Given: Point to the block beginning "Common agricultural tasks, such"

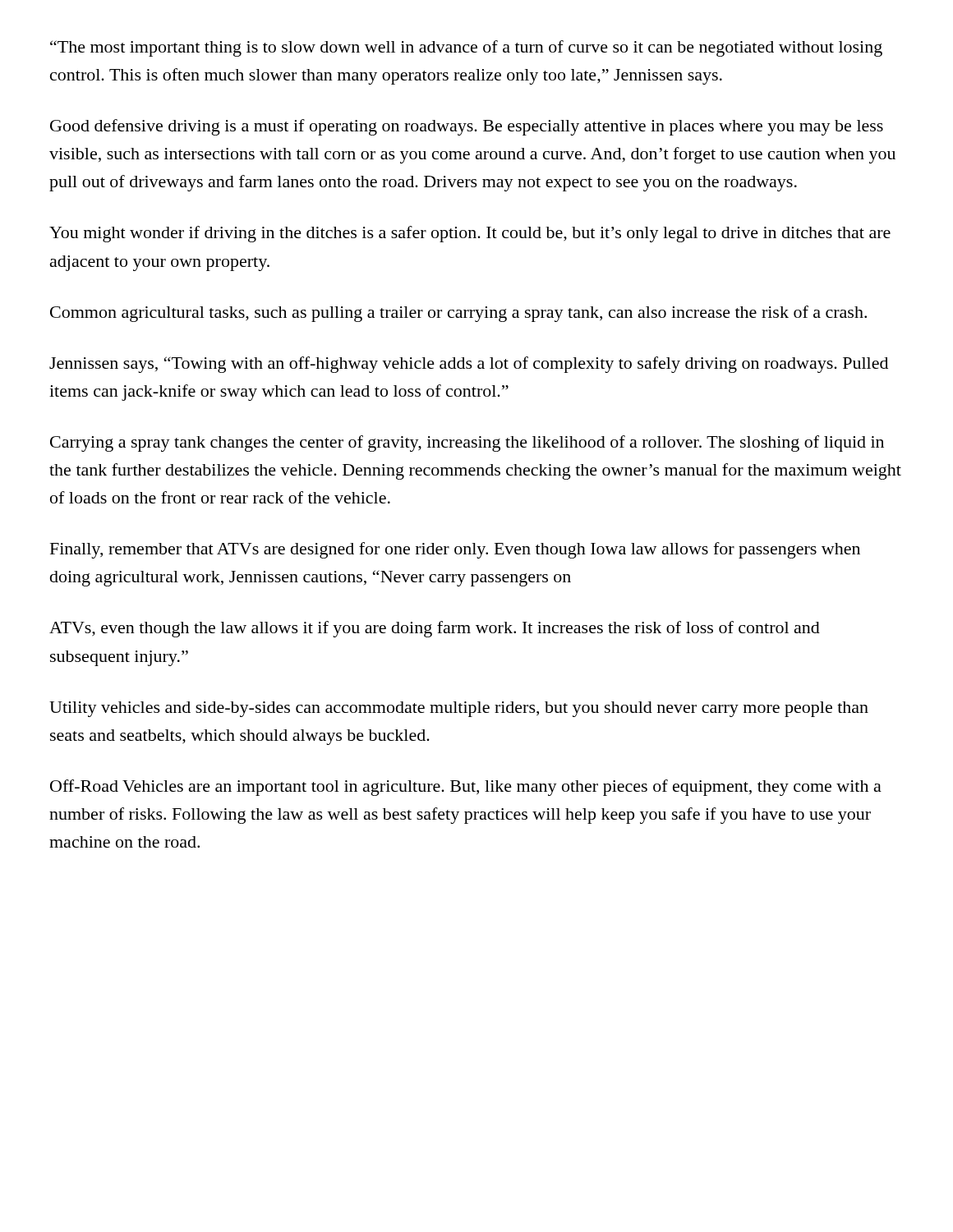Looking at the screenshot, I should coord(459,311).
